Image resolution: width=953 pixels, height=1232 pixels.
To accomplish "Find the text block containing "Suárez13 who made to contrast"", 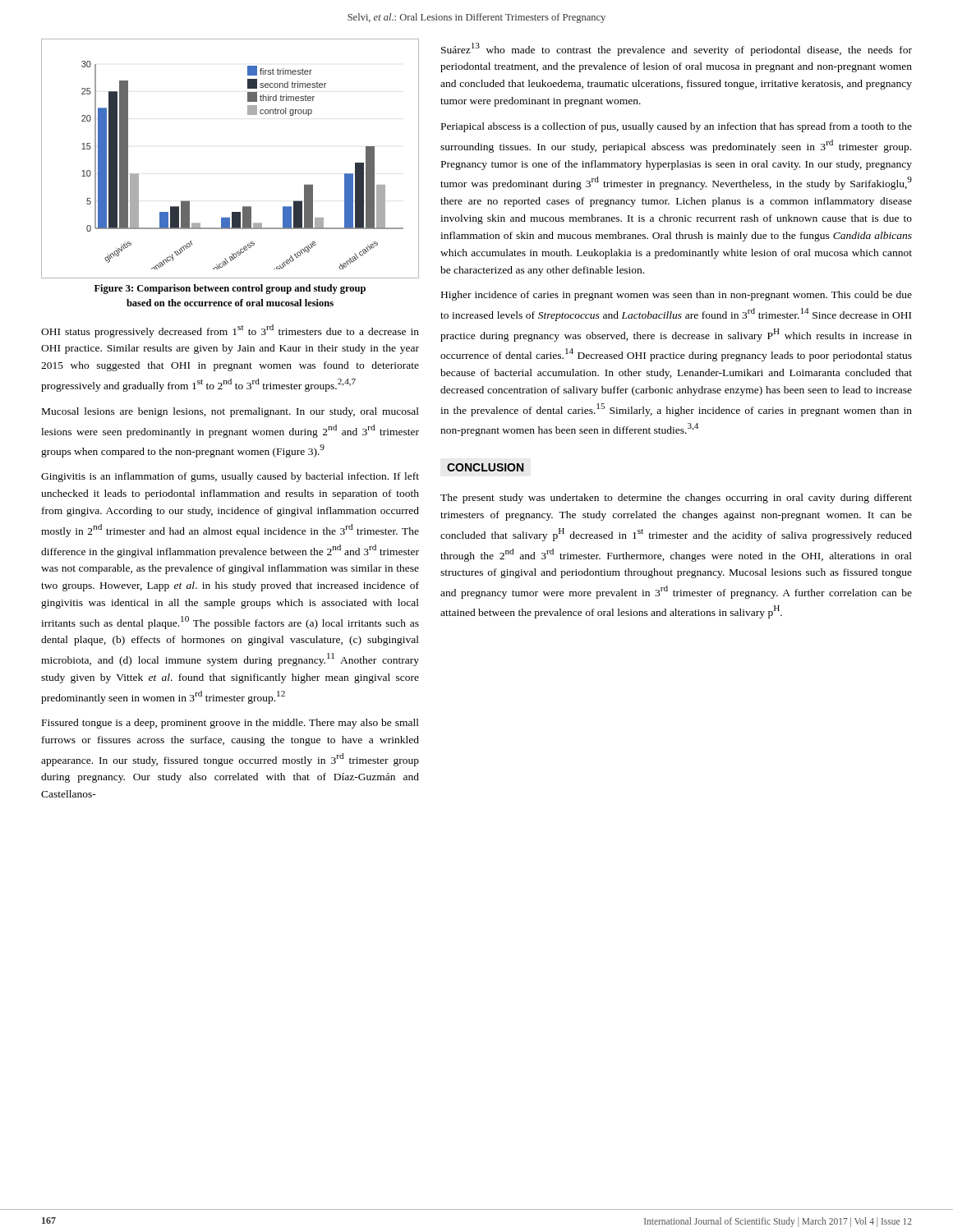I will coord(676,74).
